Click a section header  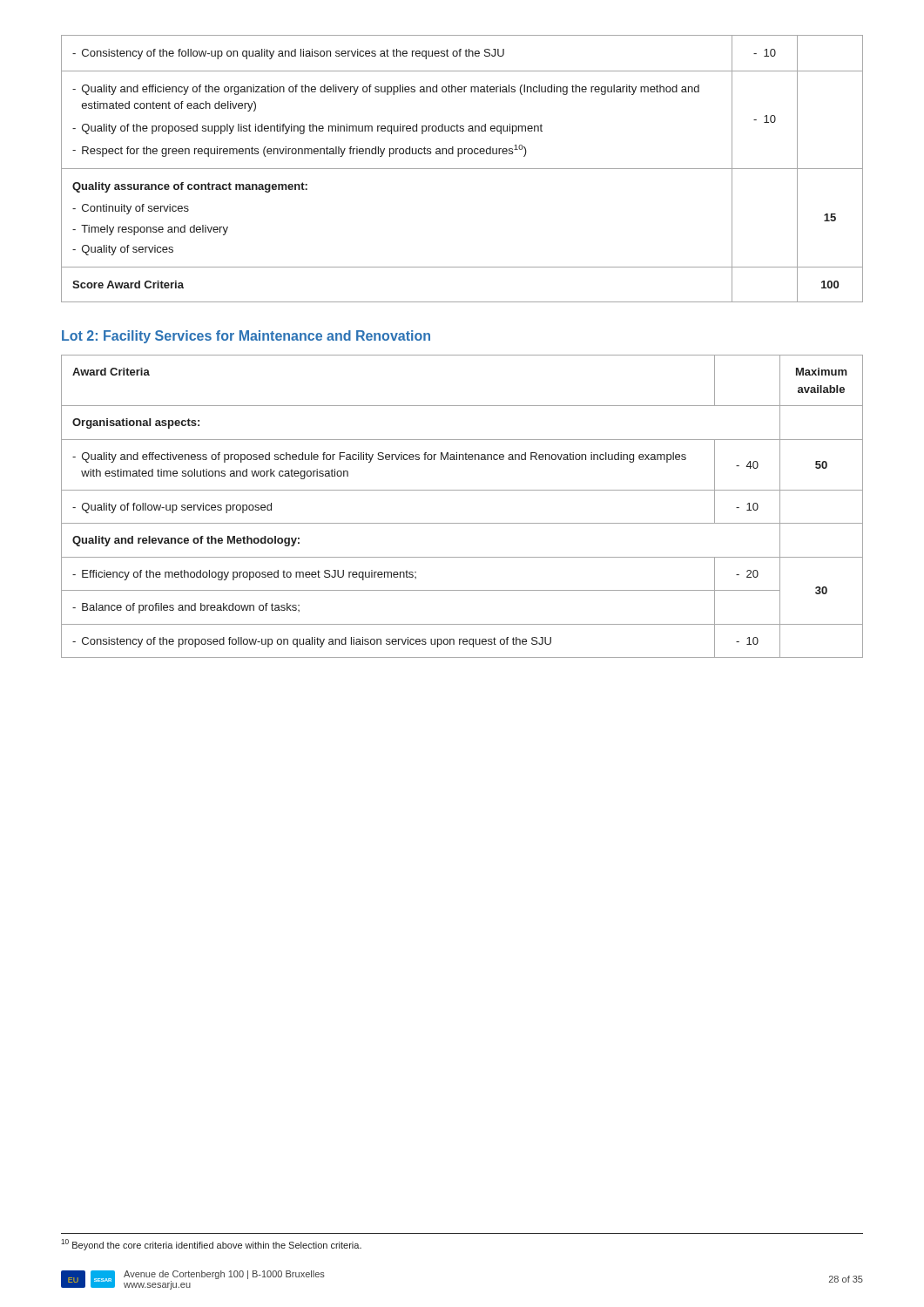(246, 336)
